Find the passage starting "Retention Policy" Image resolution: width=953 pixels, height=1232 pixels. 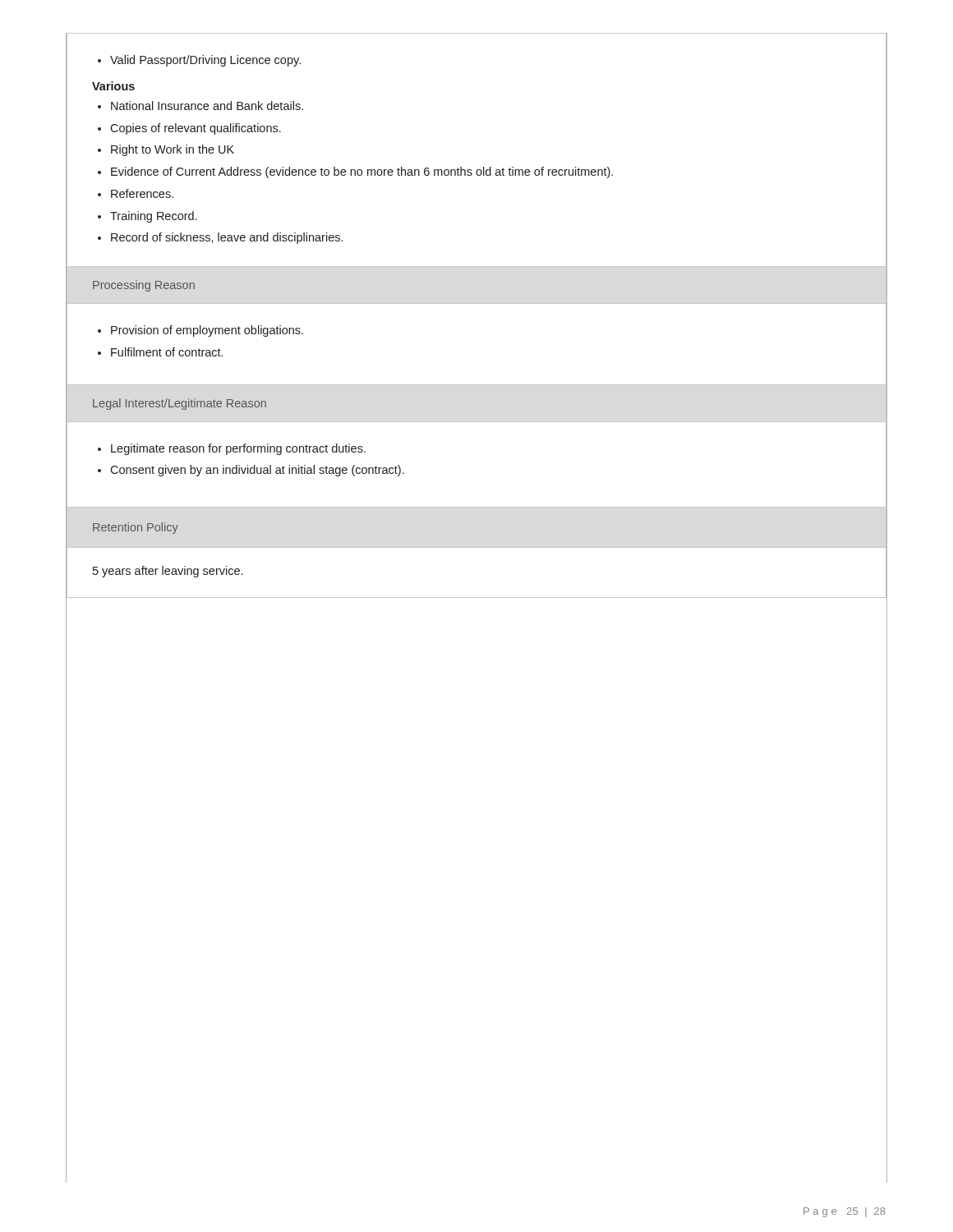point(135,527)
